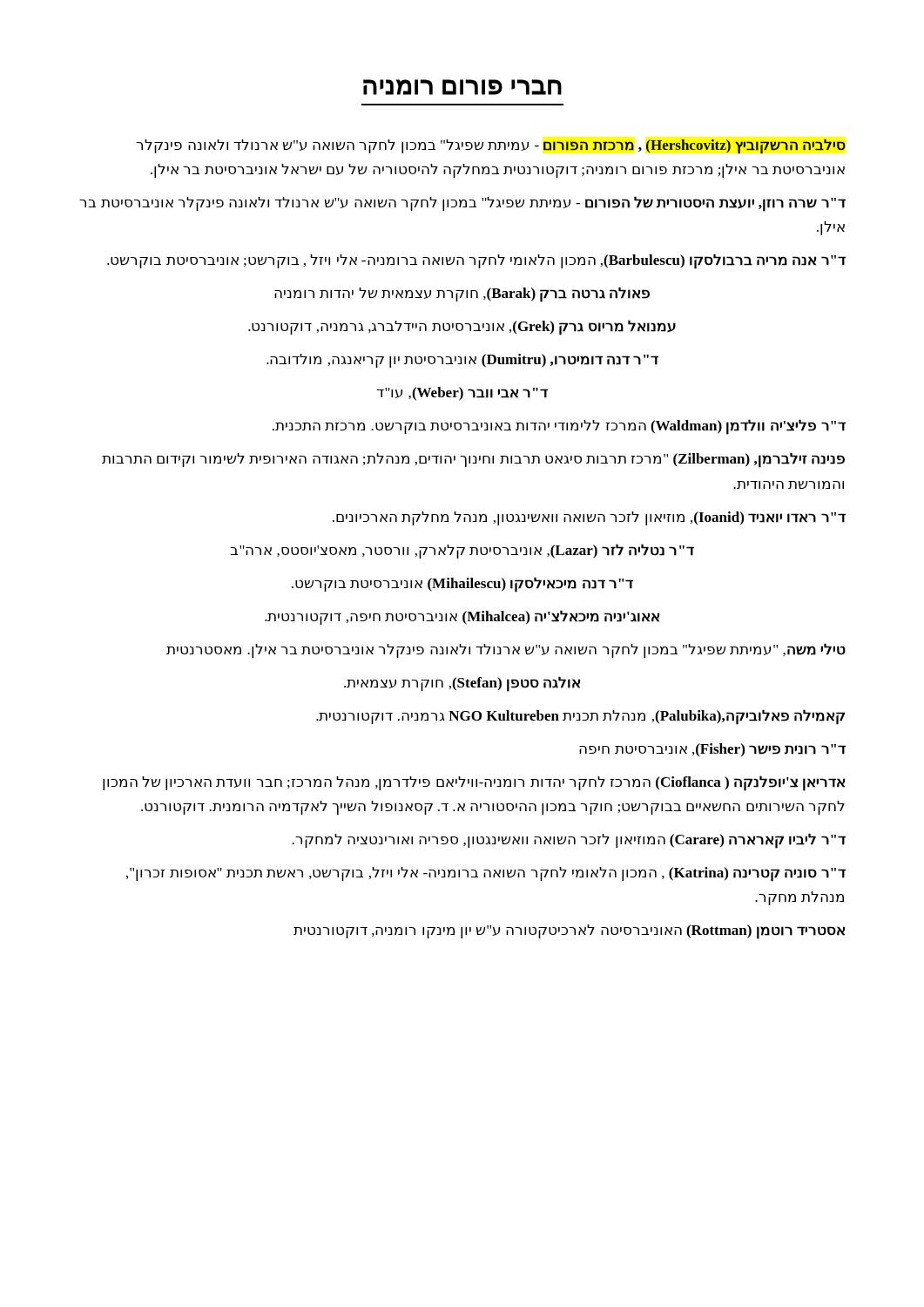Find the block on this page that starts "ד"ר דנה דומיטרו, (Dumitru) אוניברסיטת יון קריאנגה,"

(x=462, y=360)
